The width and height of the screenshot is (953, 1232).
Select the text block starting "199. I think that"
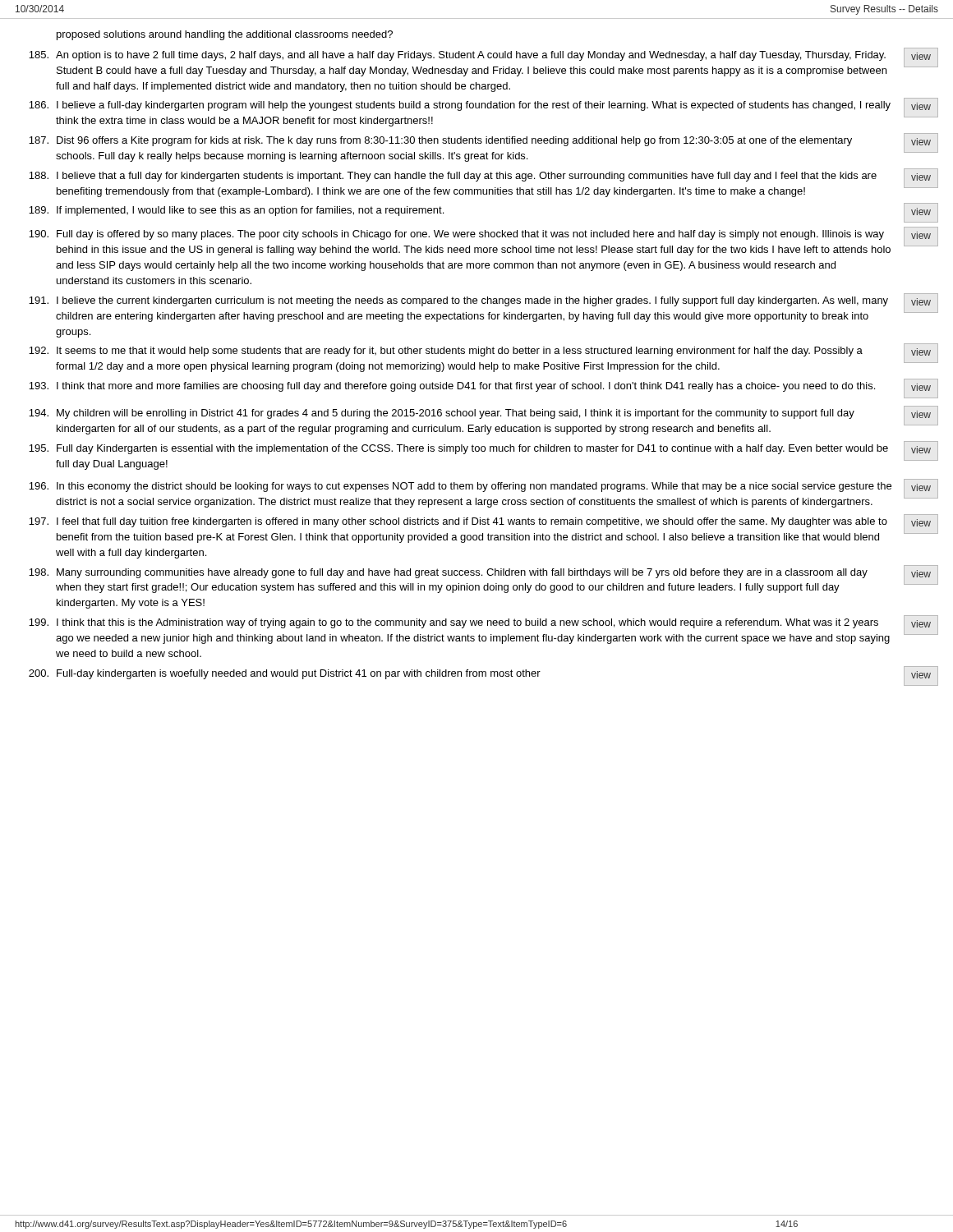coord(476,638)
